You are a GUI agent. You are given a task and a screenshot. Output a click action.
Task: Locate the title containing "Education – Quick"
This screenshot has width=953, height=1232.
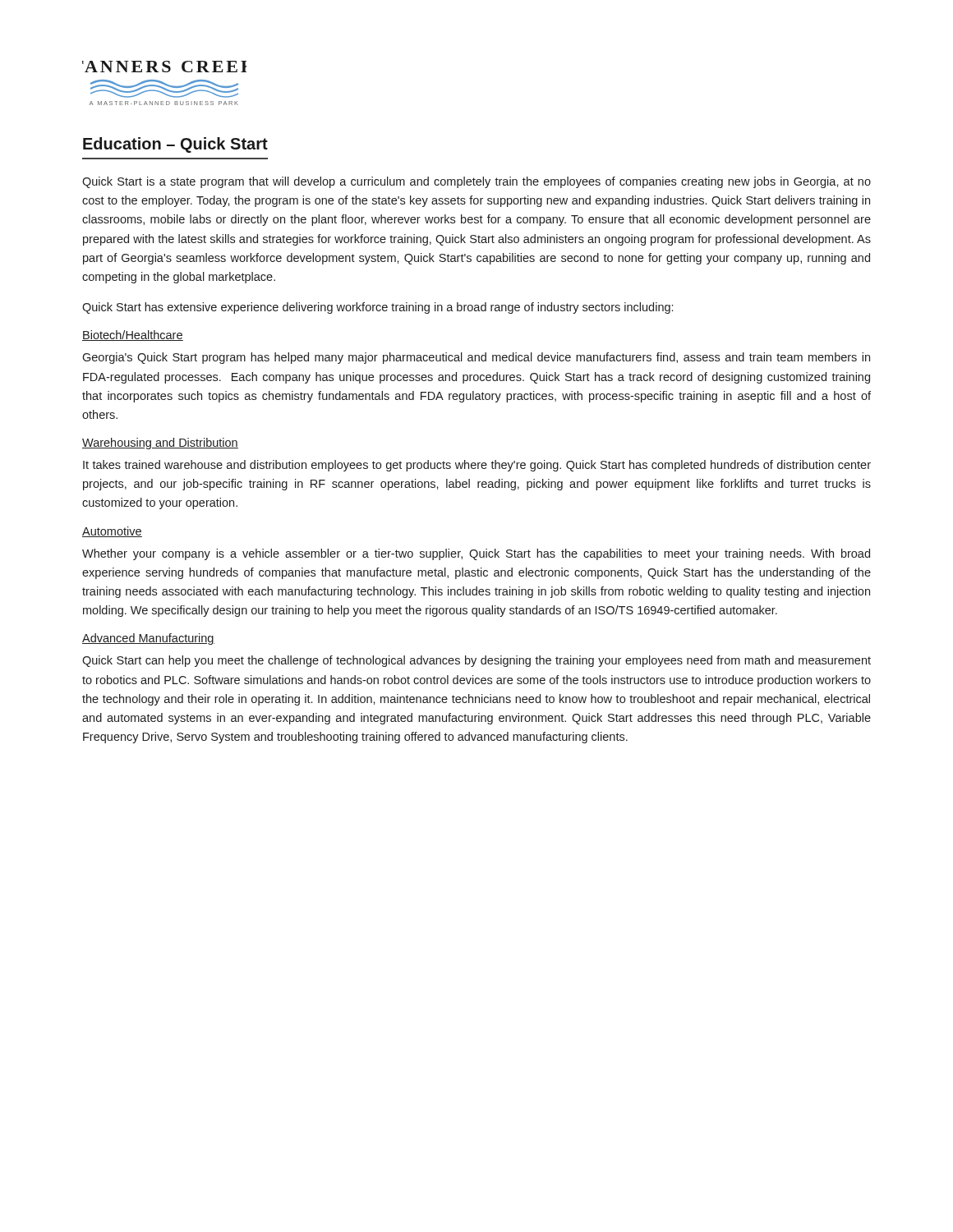coord(175,147)
